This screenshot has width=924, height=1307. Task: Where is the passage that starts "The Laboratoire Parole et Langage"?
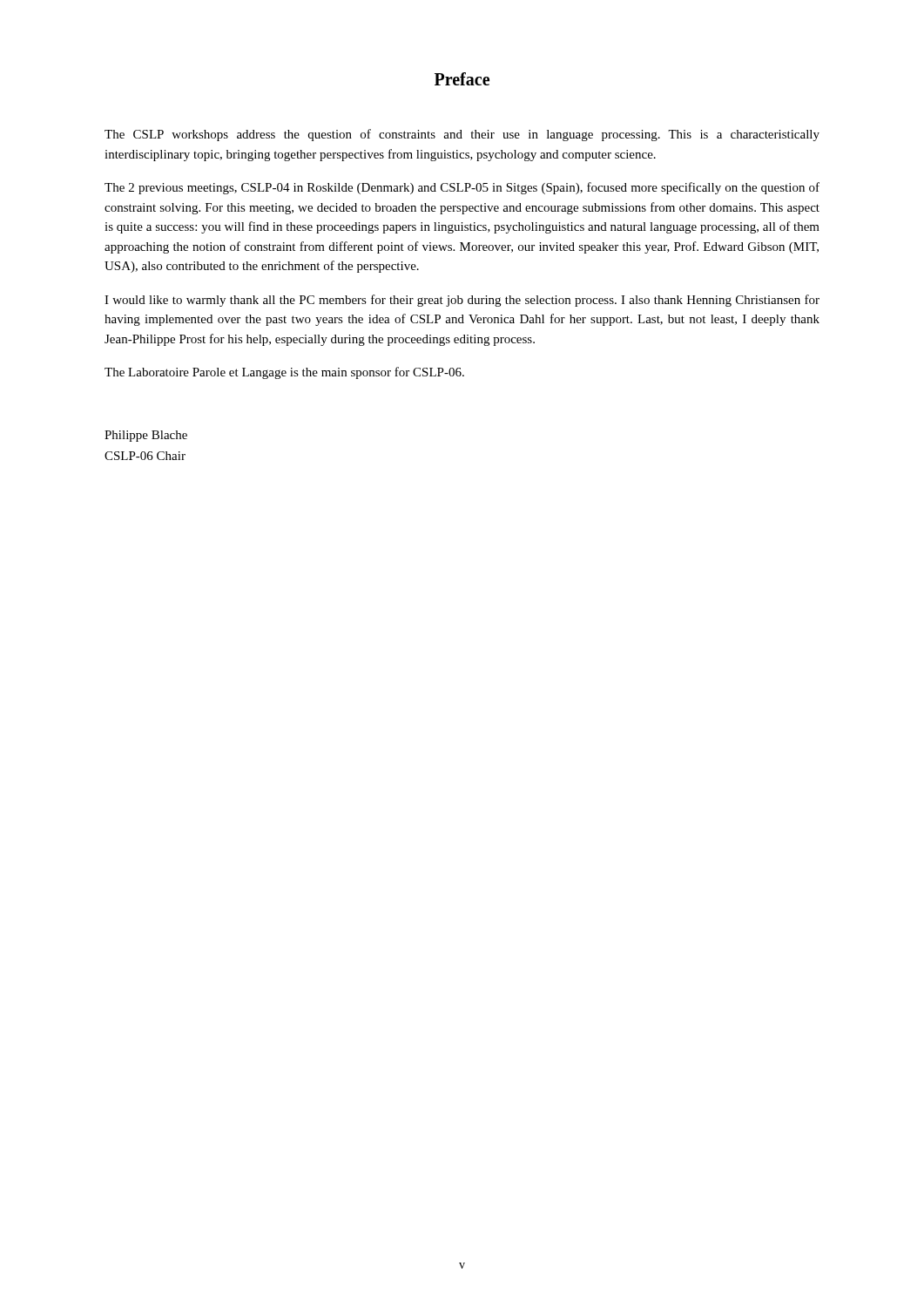tap(285, 372)
